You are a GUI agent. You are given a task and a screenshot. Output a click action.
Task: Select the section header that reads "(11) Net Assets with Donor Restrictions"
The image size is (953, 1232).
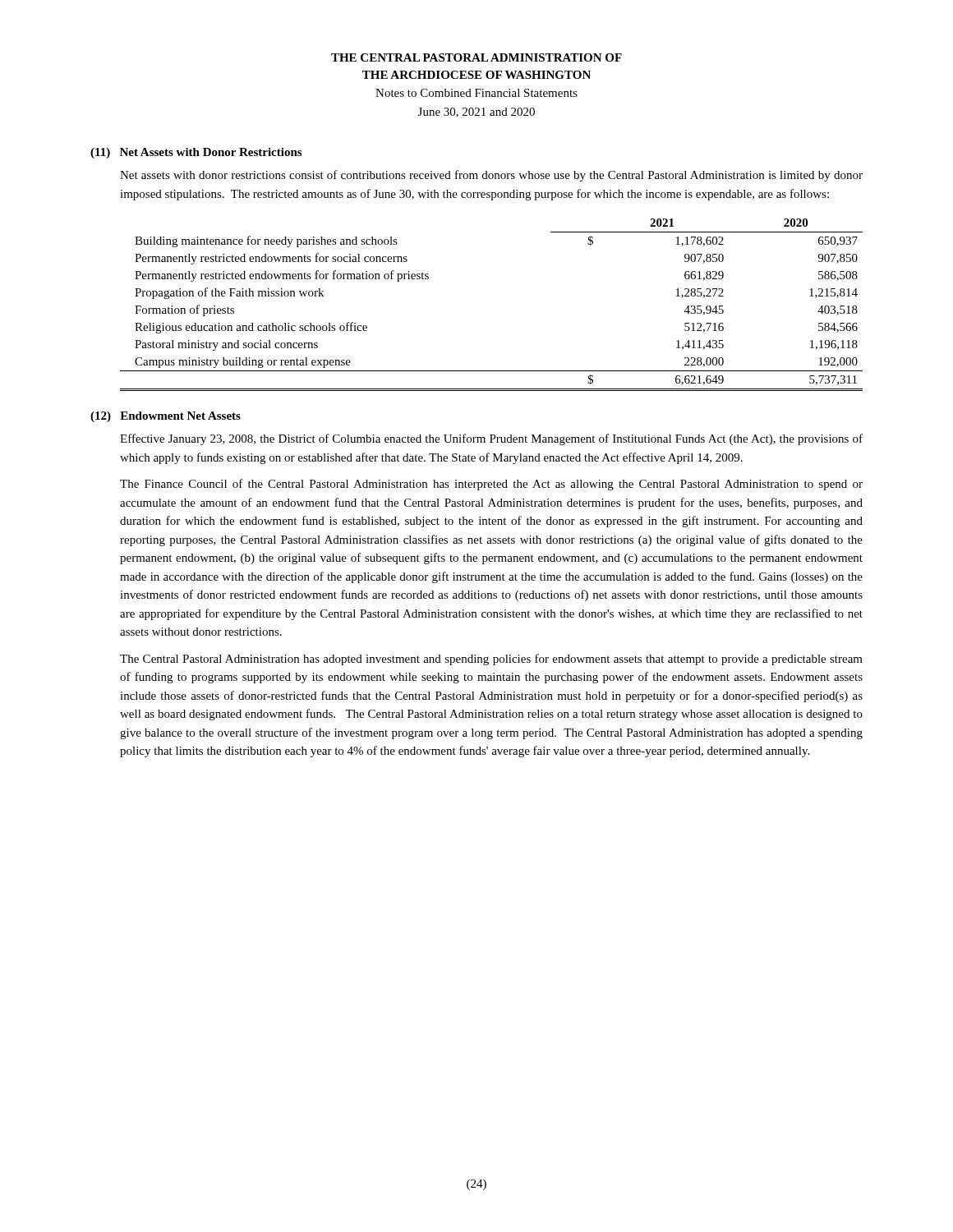click(x=196, y=152)
